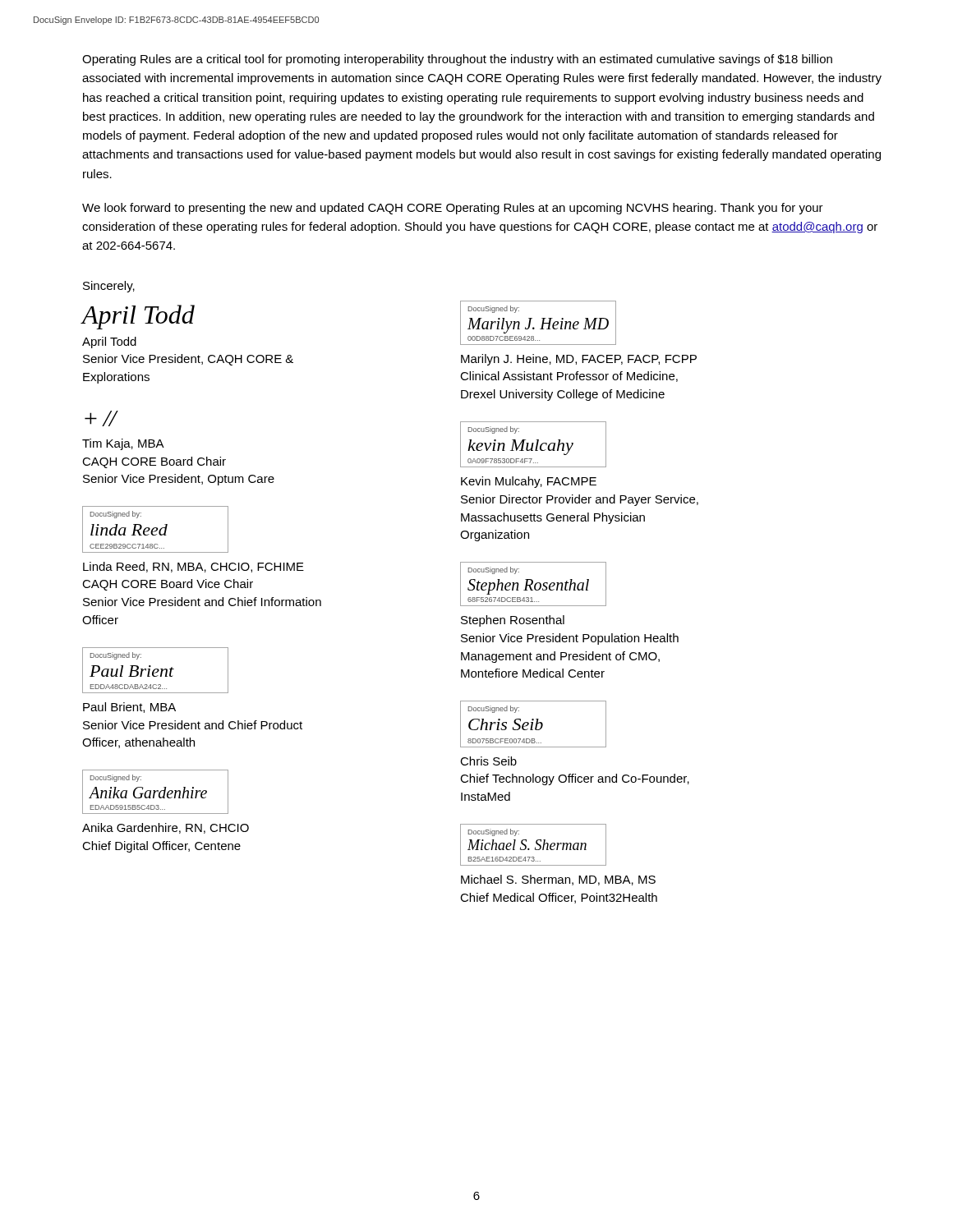Click the passage that begins "DocuSigned by: linda Reed CEE29B29CC7148C... Linda Reed,"
The height and width of the screenshot is (1232, 953).
coord(271,567)
